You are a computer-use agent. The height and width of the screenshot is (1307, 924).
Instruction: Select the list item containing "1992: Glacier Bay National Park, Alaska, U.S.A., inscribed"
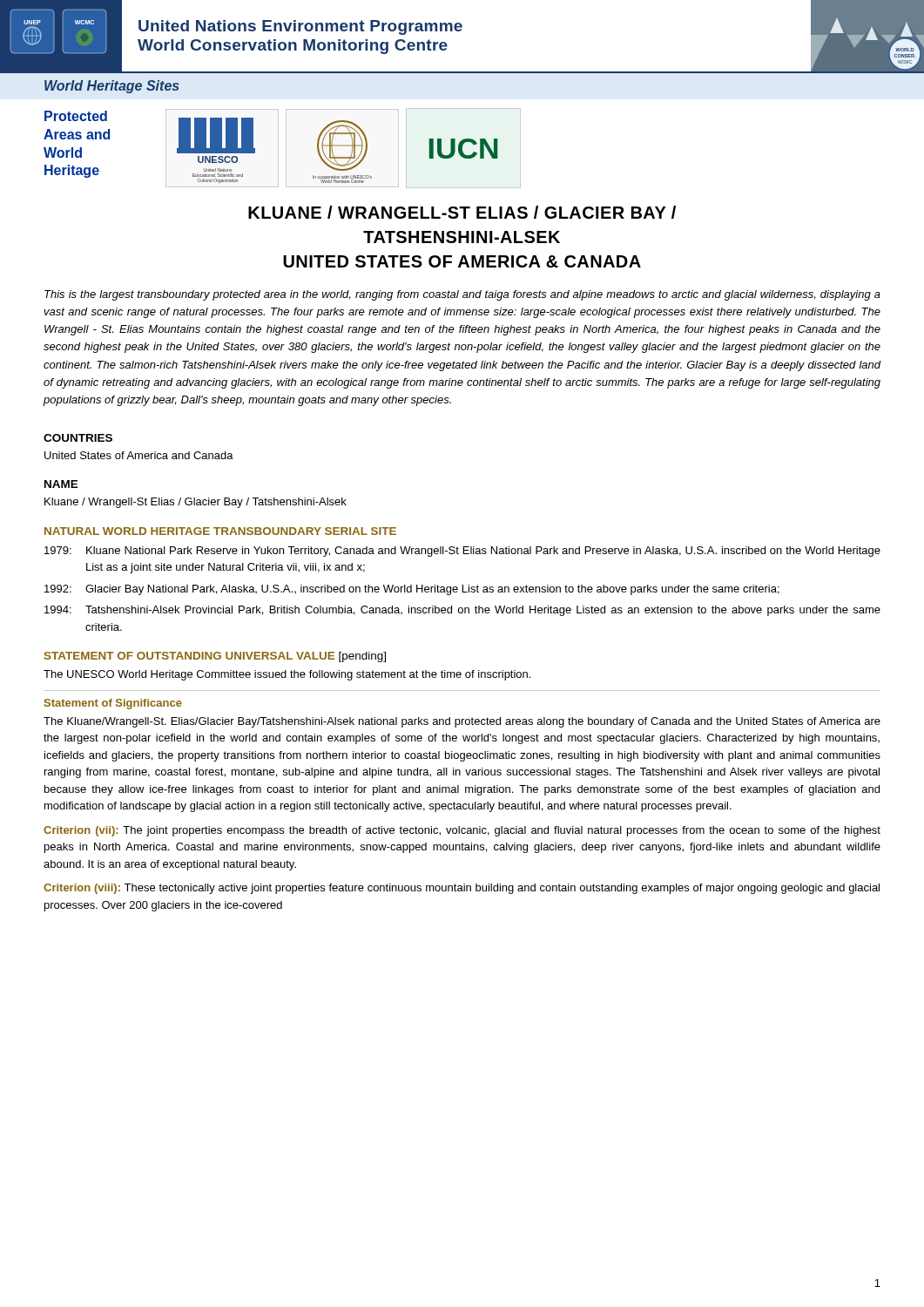(x=412, y=589)
